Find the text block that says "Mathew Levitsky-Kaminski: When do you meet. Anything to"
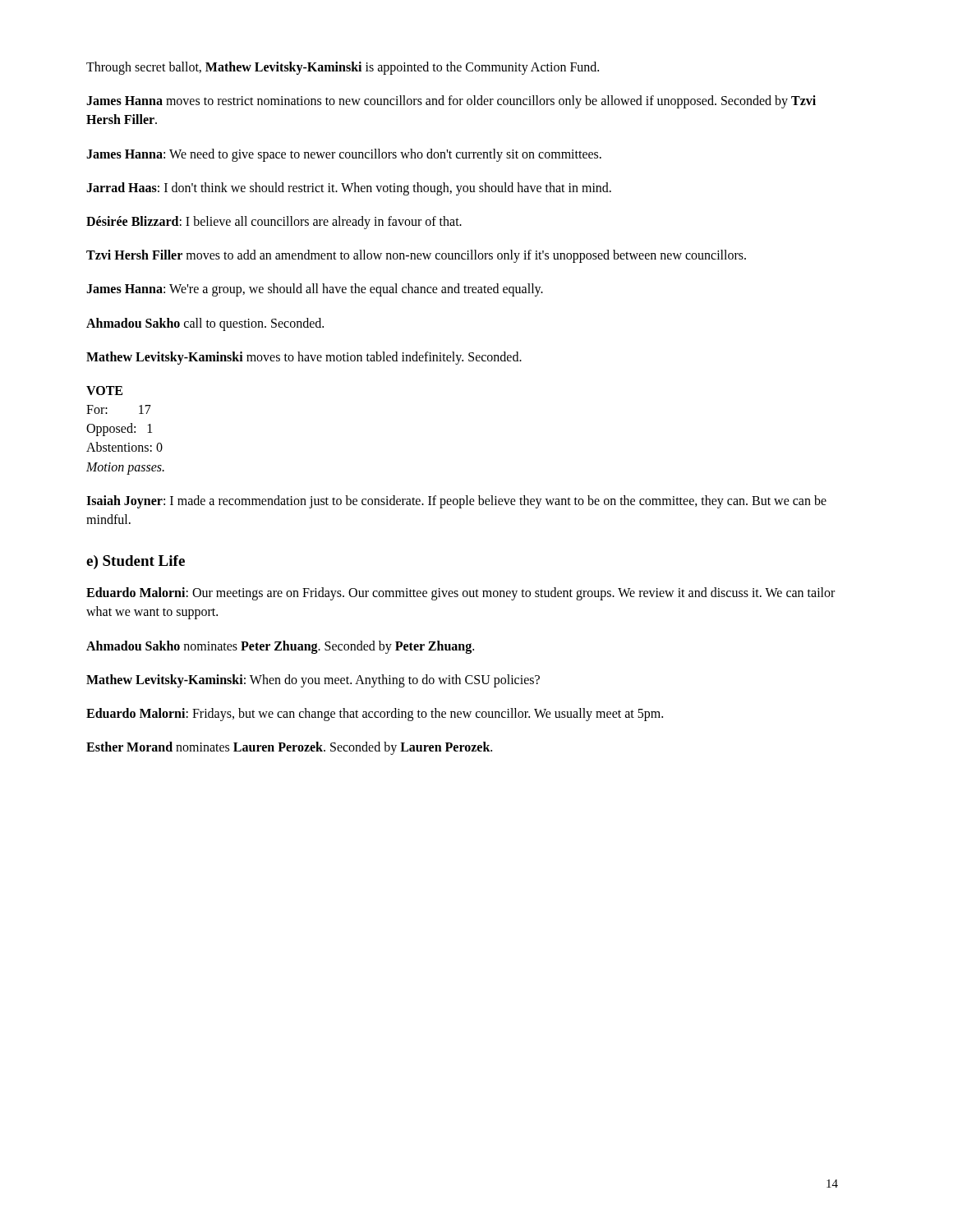Viewport: 953px width, 1232px height. click(313, 679)
